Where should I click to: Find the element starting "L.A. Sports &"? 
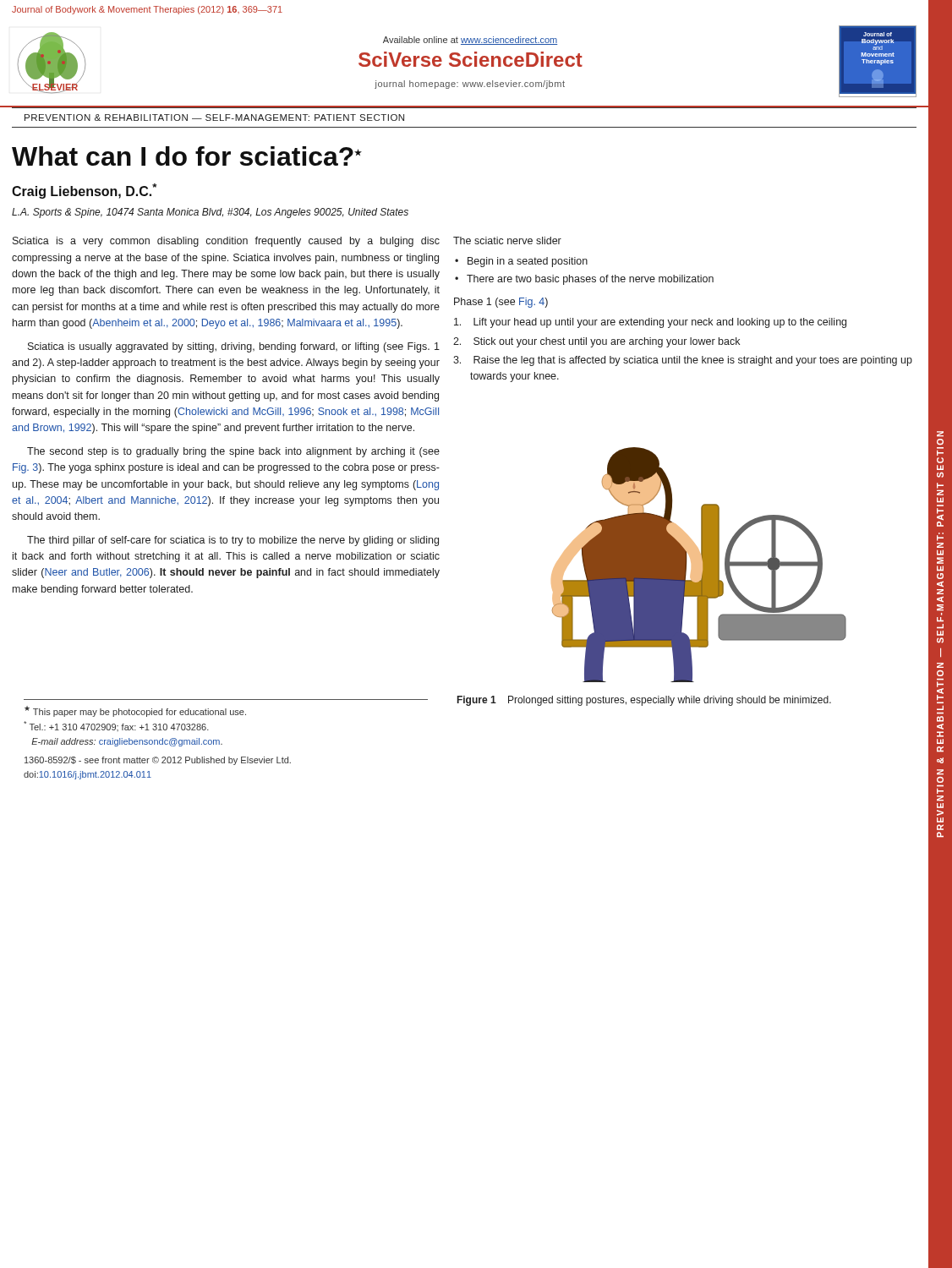point(210,212)
